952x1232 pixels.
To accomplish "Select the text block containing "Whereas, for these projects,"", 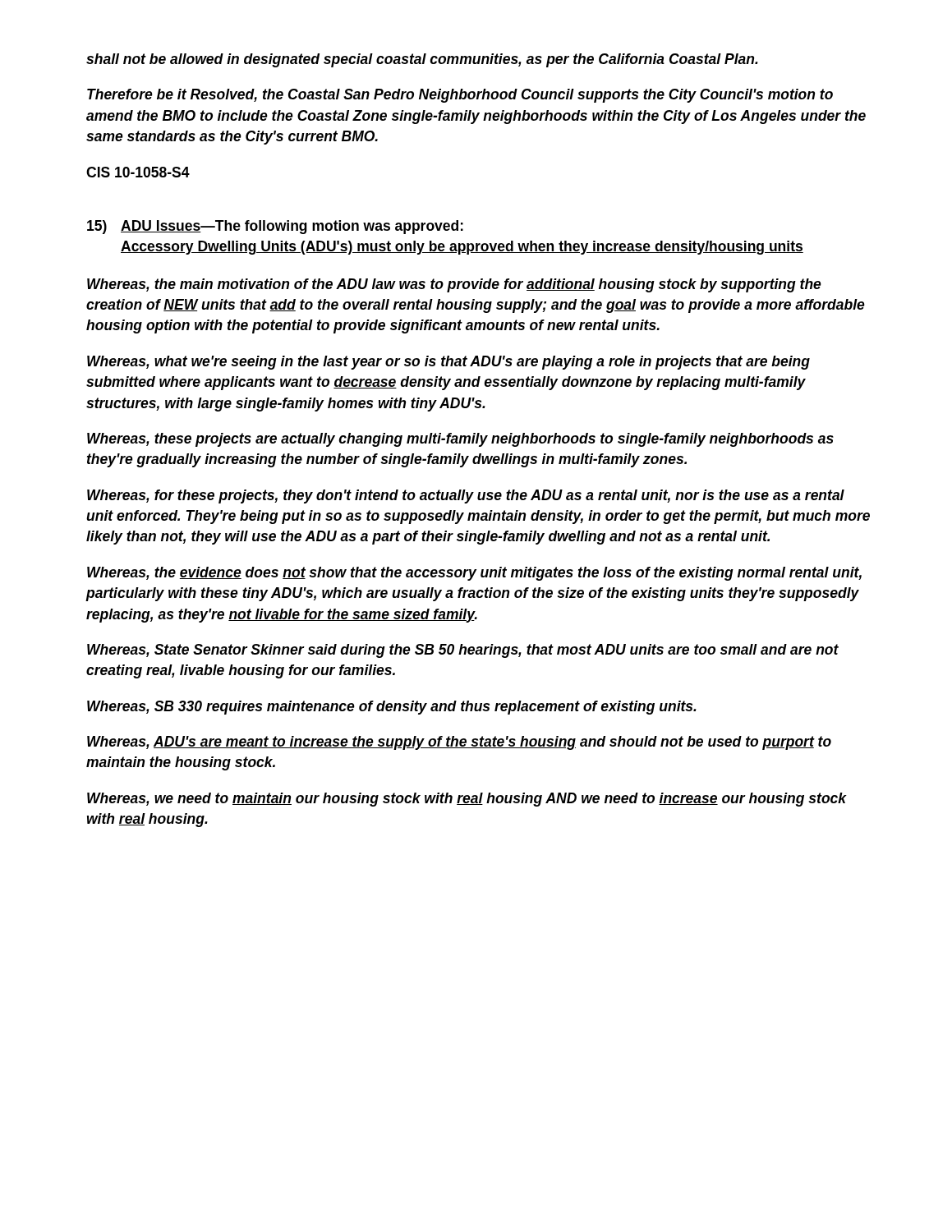I will [x=480, y=516].
